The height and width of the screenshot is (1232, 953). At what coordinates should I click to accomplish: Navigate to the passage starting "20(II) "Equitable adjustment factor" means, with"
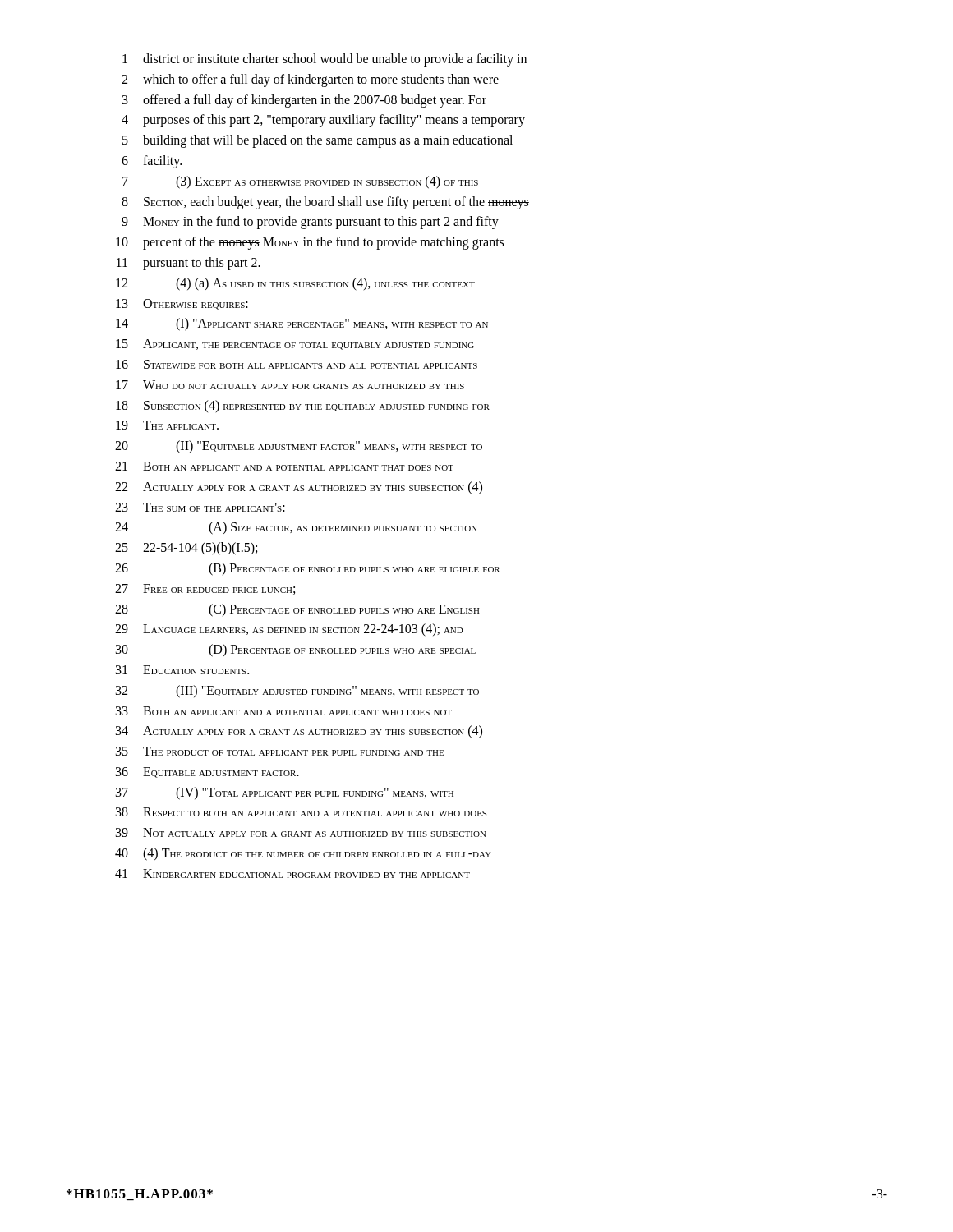click(x=485, y=477)
